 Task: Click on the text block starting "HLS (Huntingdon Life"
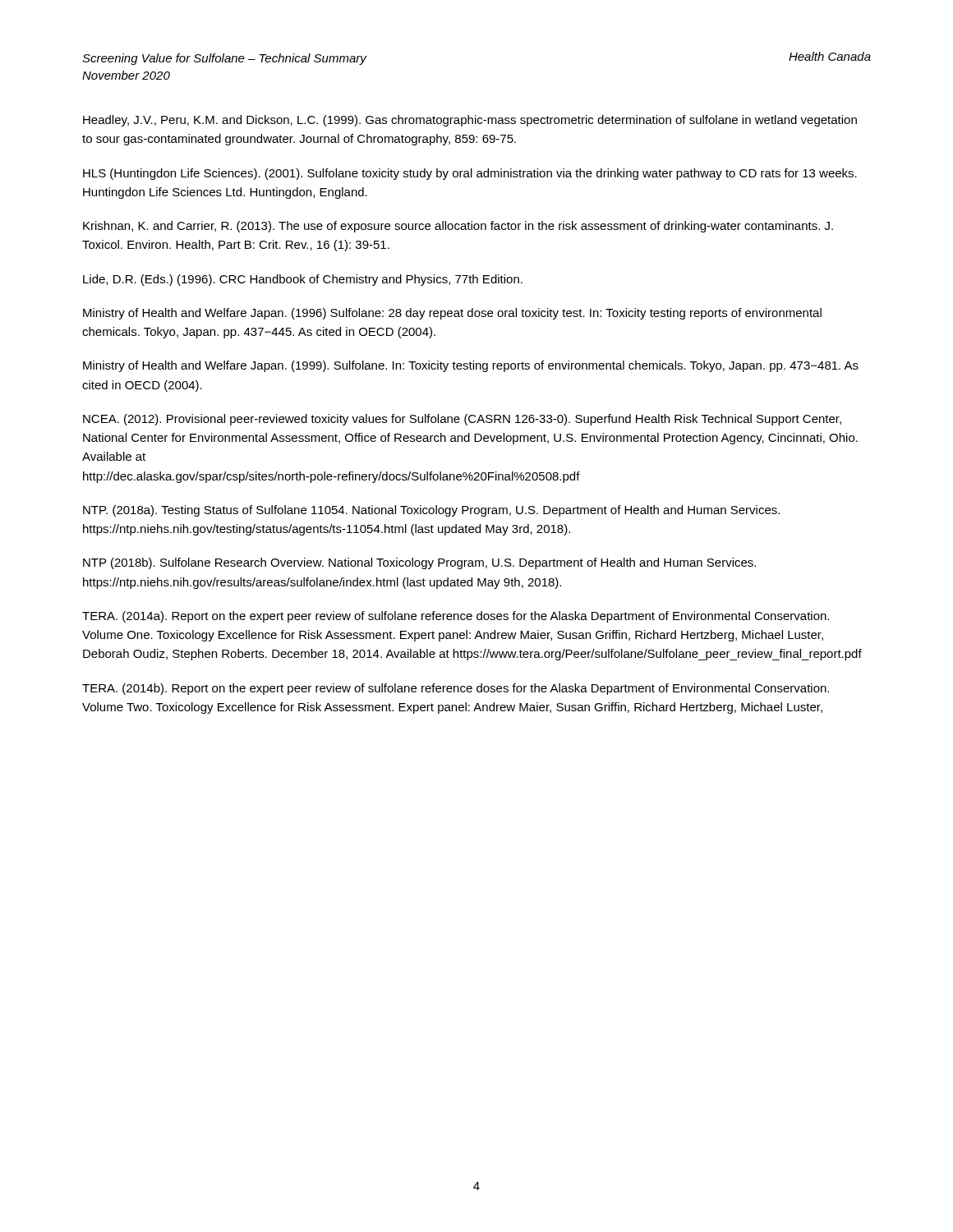[470, 182]
